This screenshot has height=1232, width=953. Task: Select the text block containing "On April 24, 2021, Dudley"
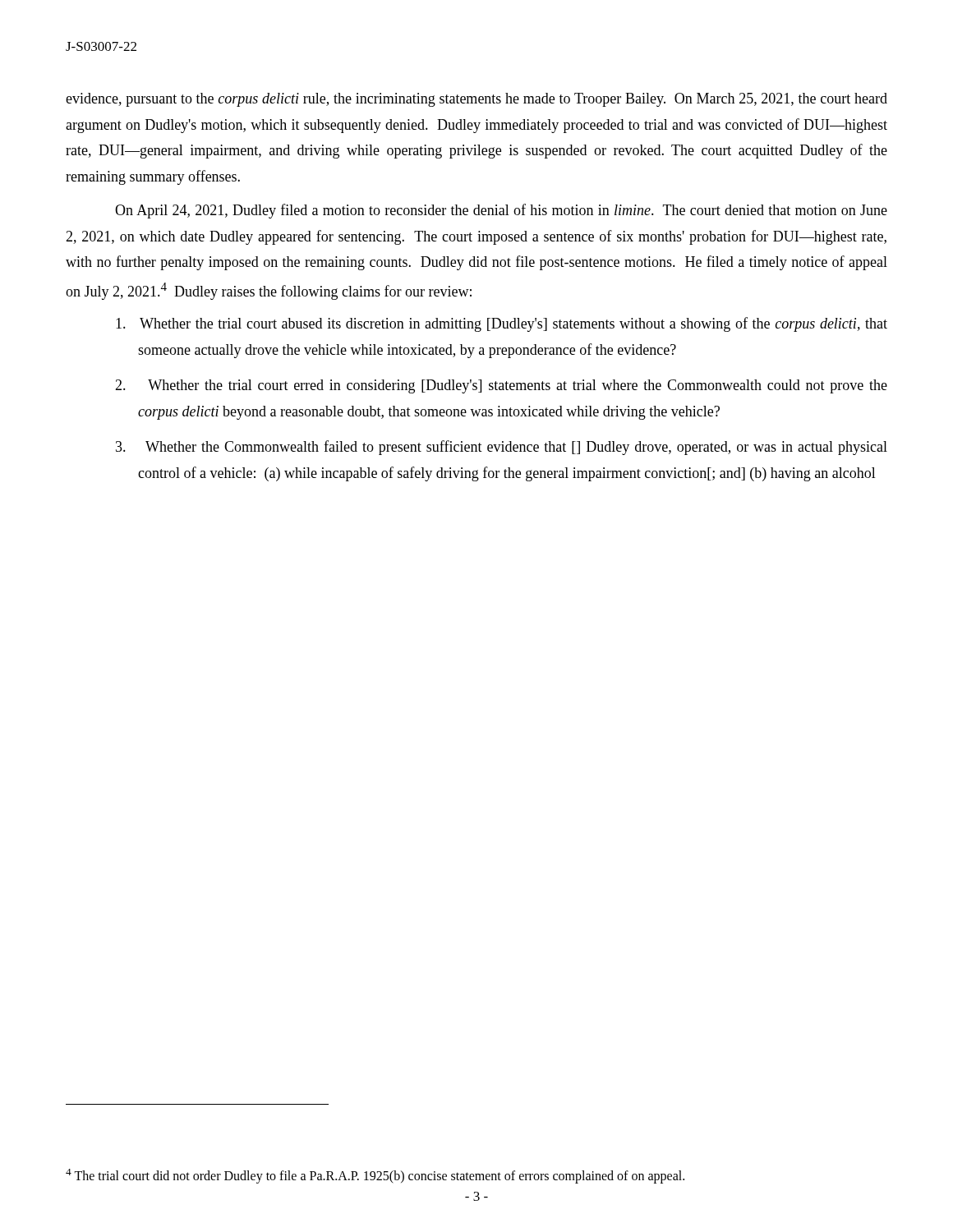coord(476,251)
